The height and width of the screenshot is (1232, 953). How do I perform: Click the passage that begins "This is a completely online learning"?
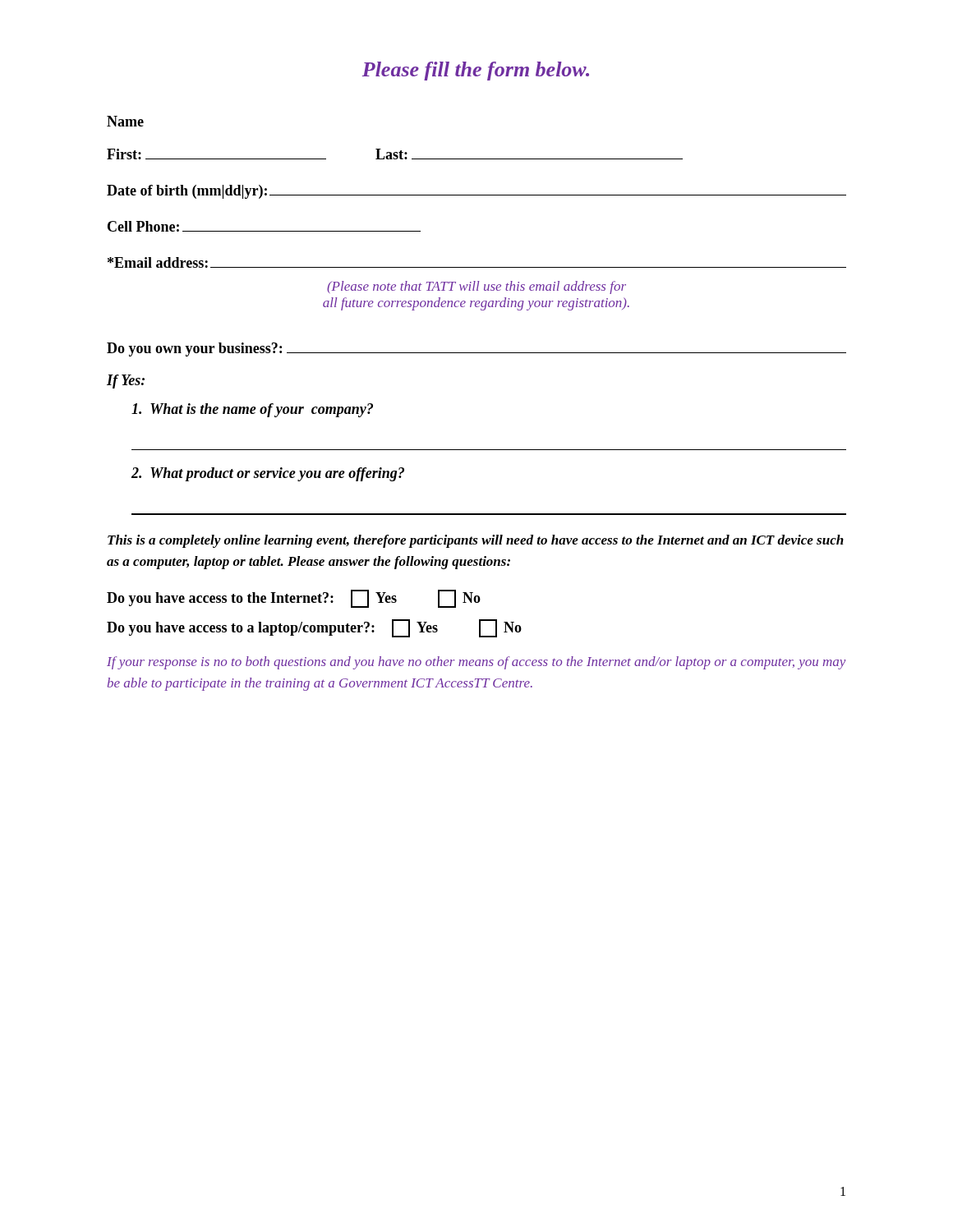point(475,551)
